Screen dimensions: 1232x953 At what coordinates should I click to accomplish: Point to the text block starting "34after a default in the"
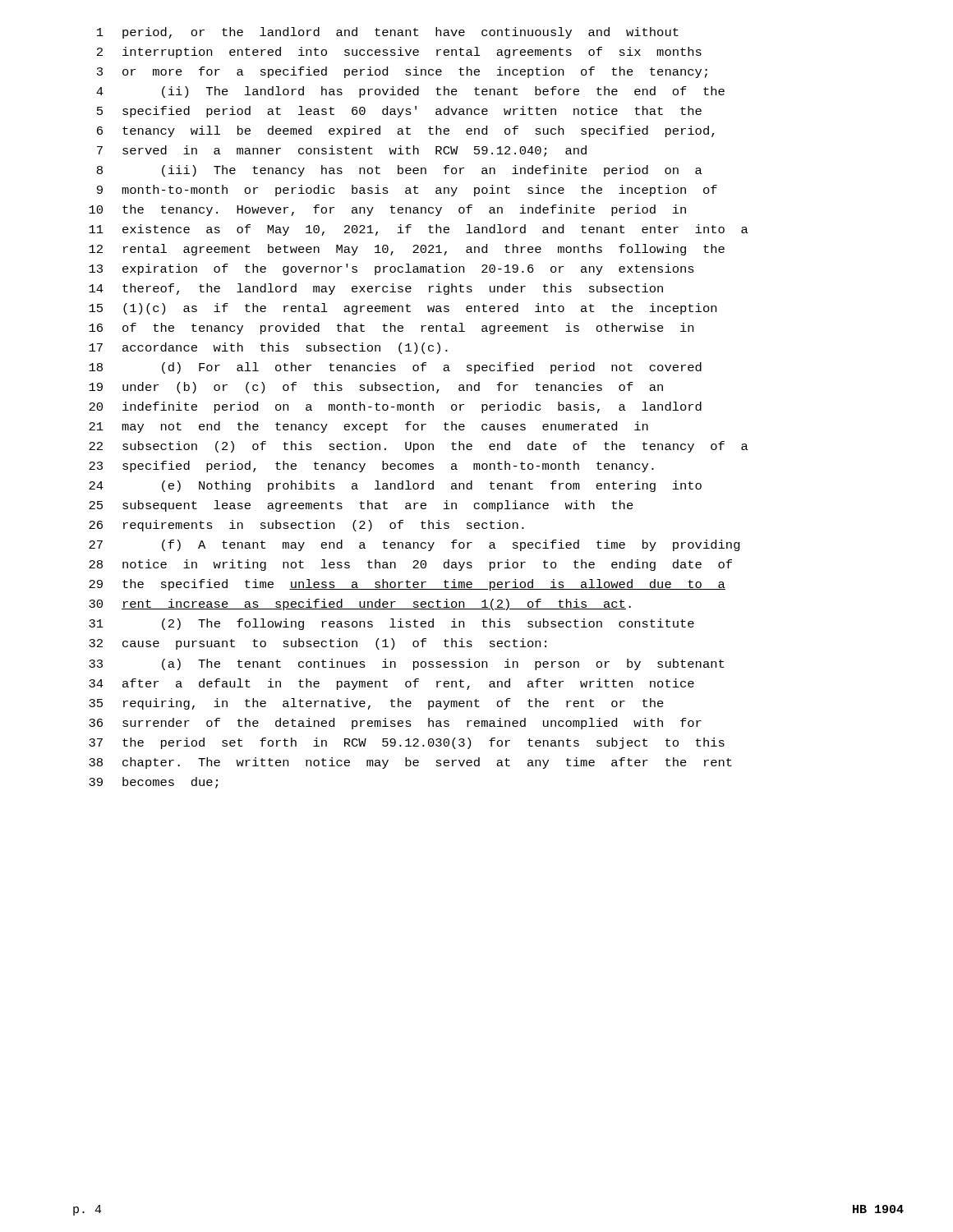click(488, 684)
